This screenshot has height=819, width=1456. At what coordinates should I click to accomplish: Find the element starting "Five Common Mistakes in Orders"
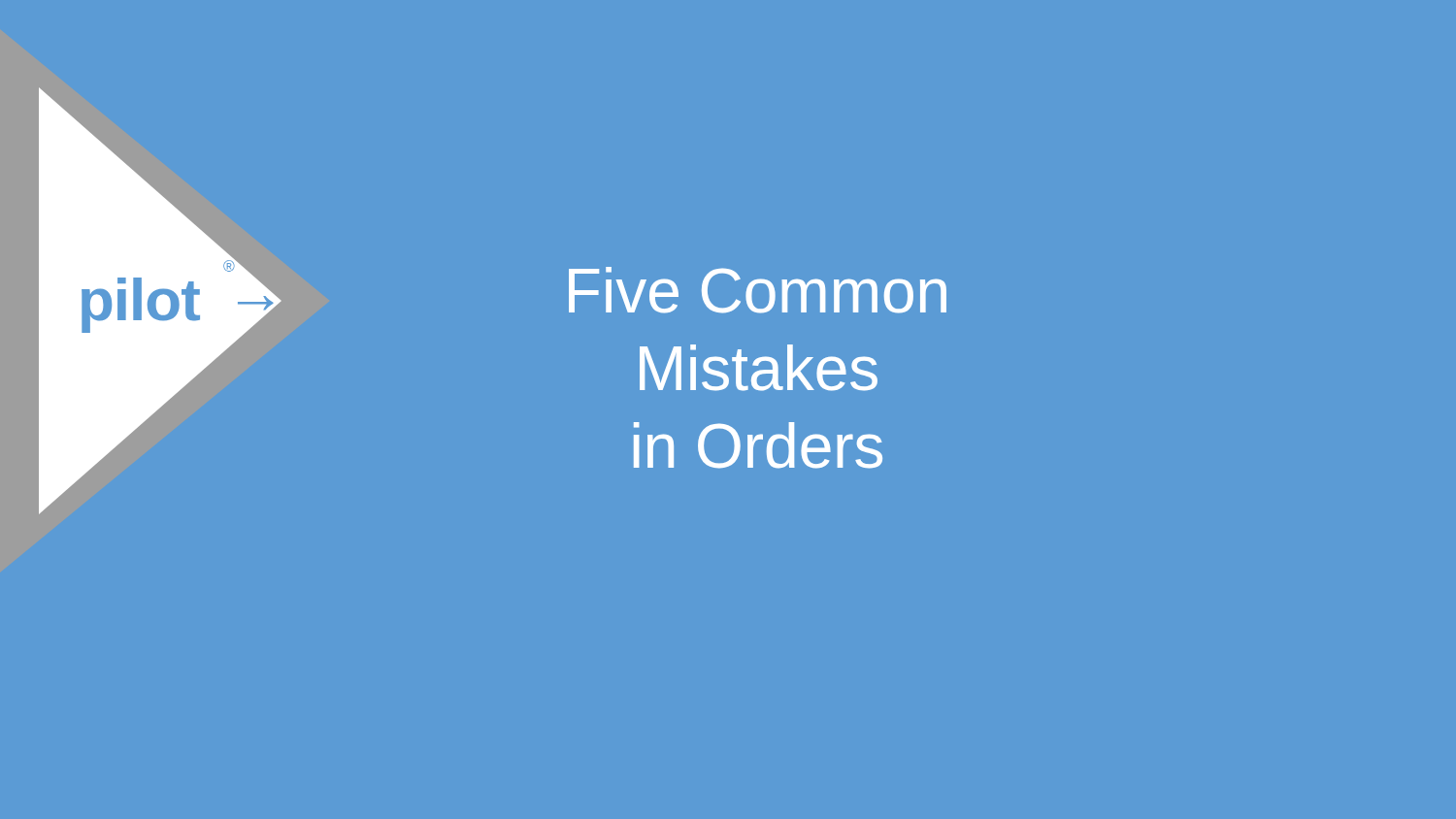(x=757, y=369)
